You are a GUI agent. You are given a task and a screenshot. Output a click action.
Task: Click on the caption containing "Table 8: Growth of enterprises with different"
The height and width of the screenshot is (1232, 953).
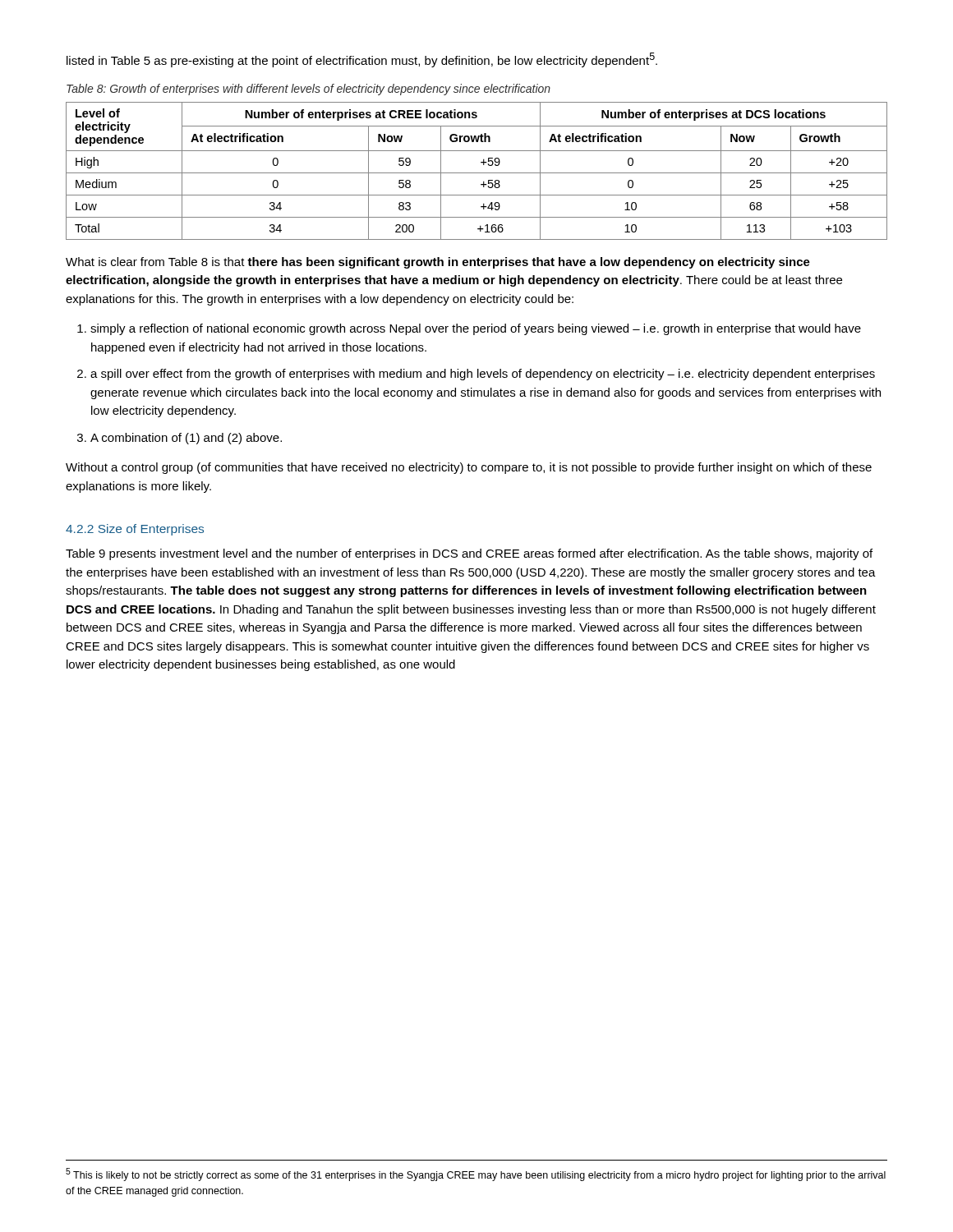[x=308, y=88]
